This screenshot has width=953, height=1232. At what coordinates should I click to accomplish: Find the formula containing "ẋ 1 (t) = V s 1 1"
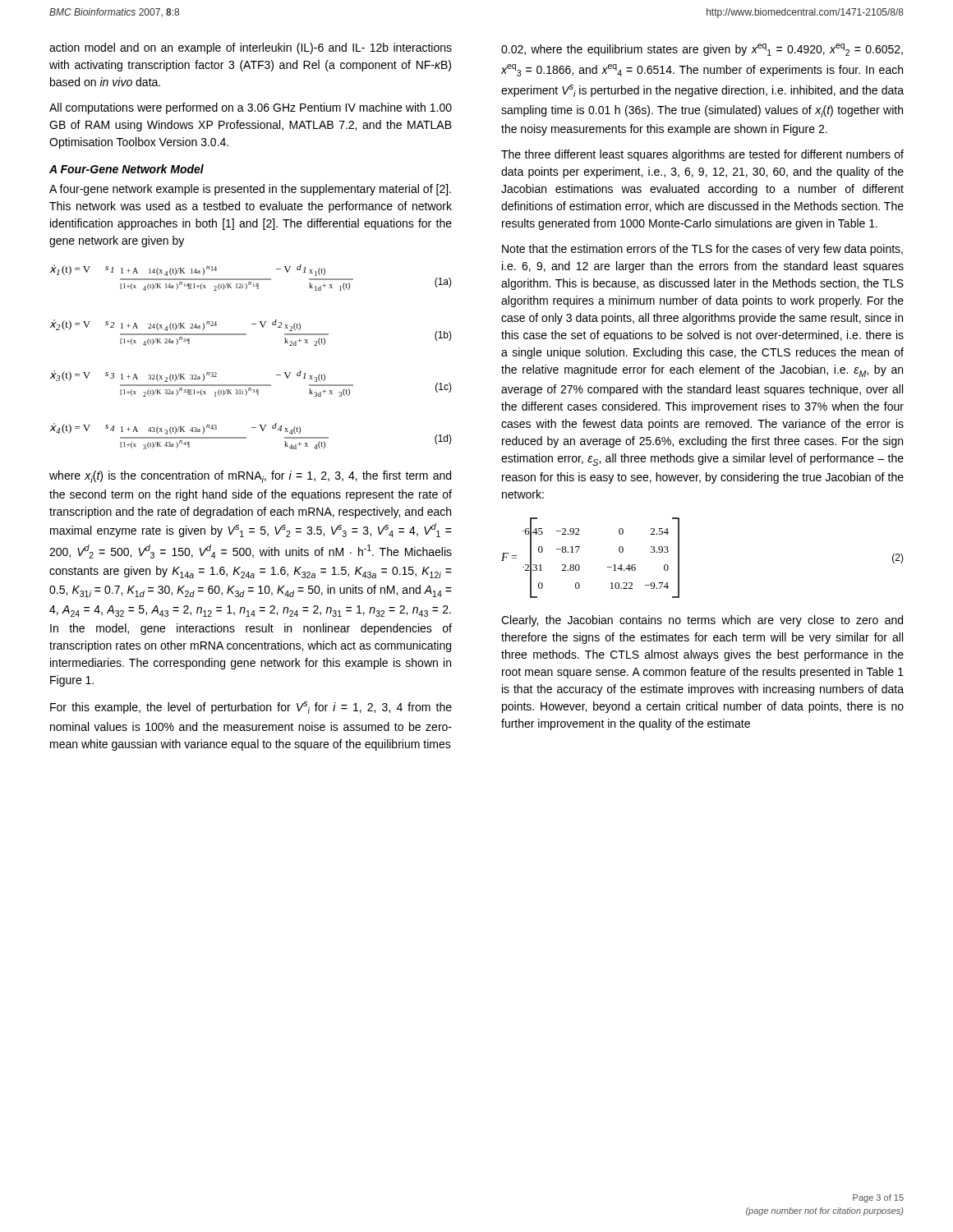[251, 282]
